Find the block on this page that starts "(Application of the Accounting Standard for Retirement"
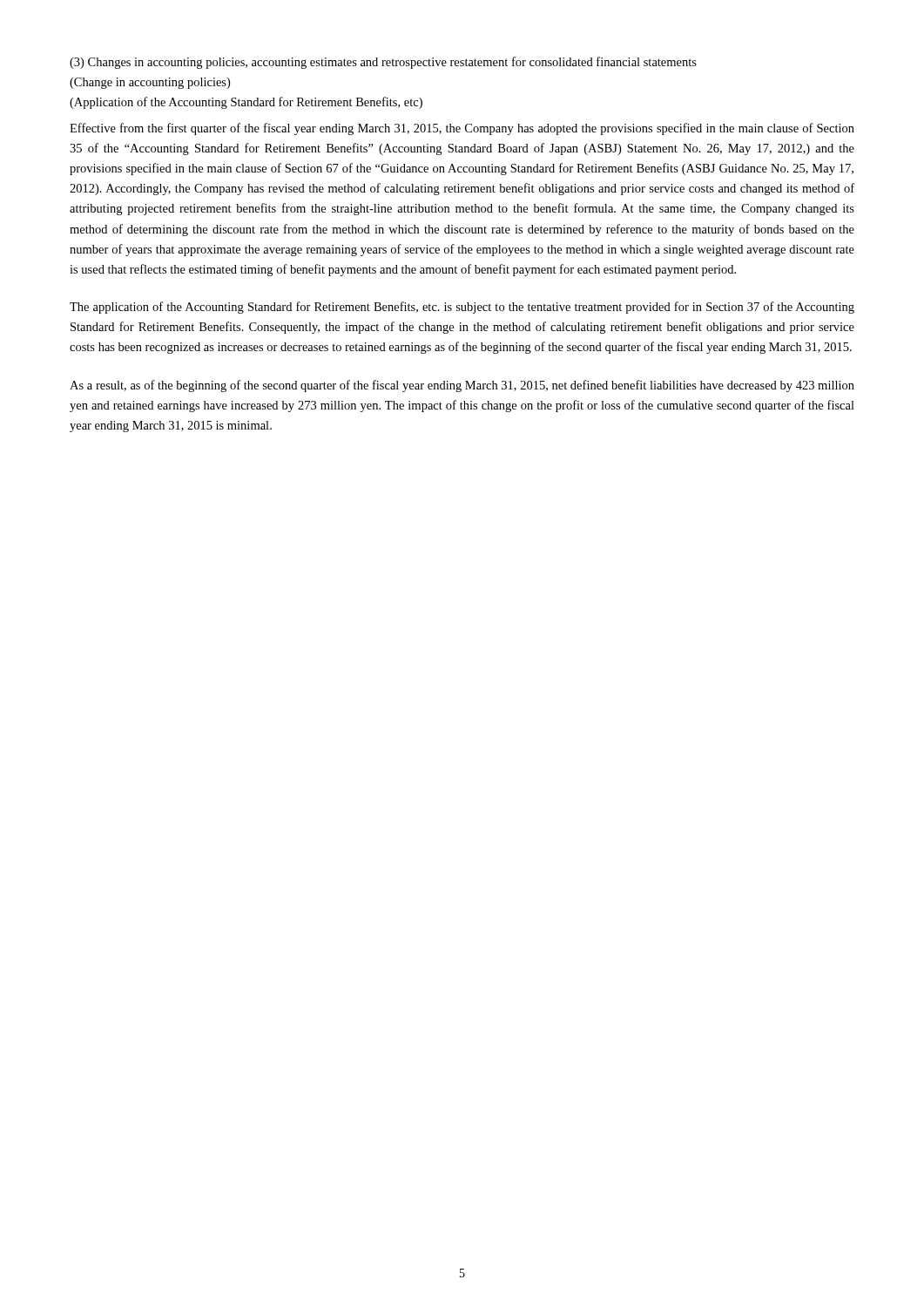The width and height of the screenshot is (924, 1307). point(246,102)
